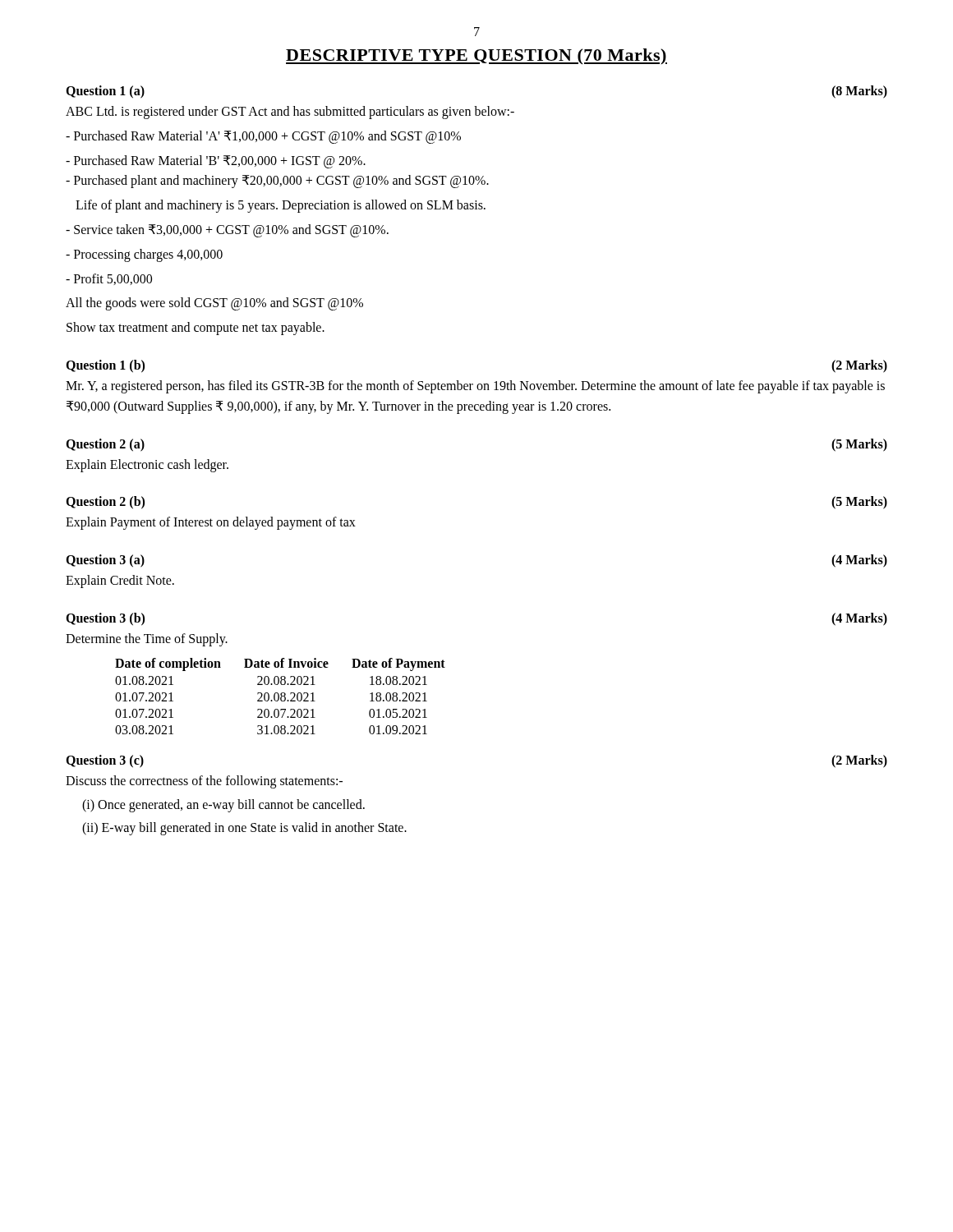
Task: Locate the passage starting "DESCRIPTIVE TYPE QUESTION"
Action: [x=476, y=55]
